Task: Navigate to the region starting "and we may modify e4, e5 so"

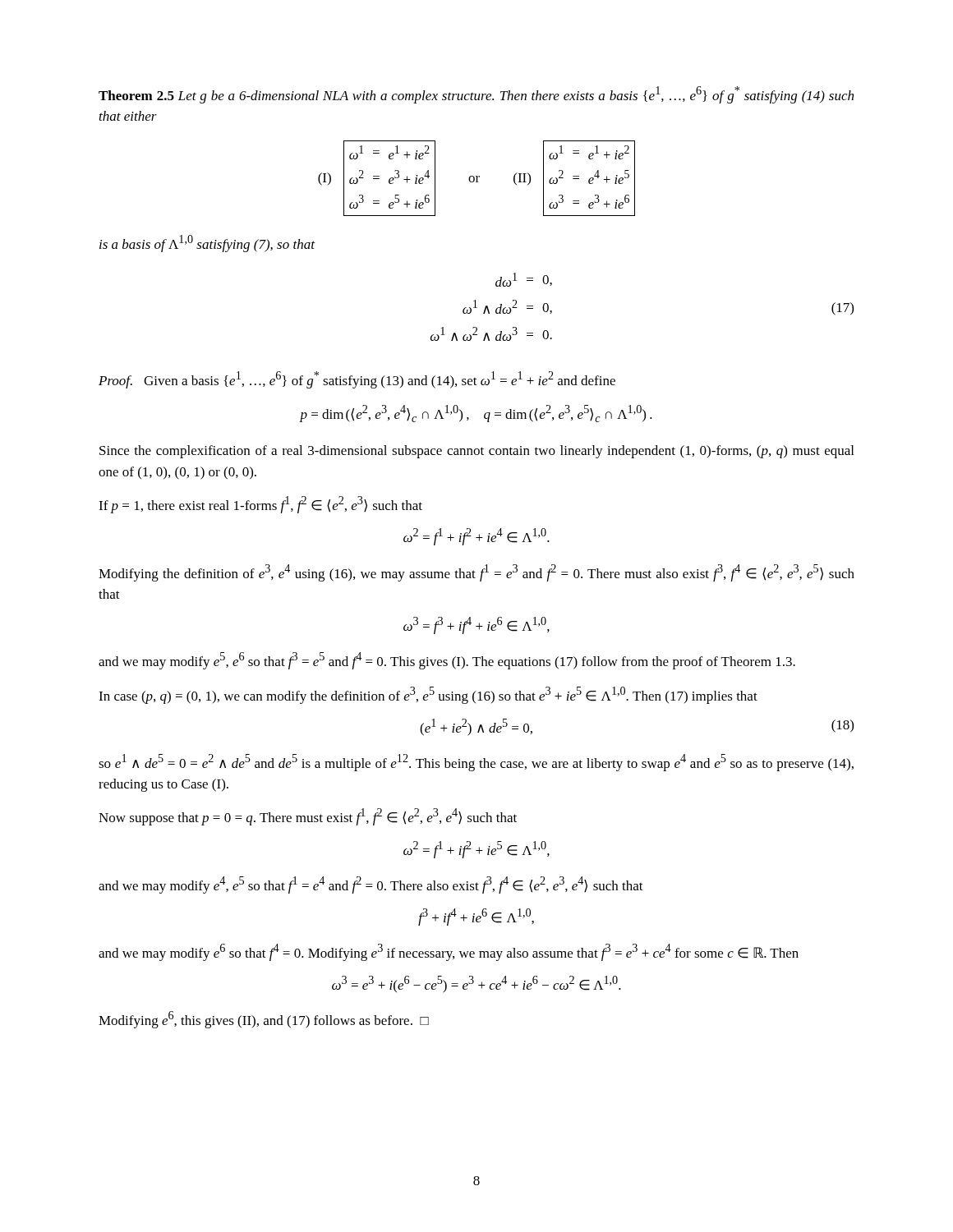Action: [476, 884]
